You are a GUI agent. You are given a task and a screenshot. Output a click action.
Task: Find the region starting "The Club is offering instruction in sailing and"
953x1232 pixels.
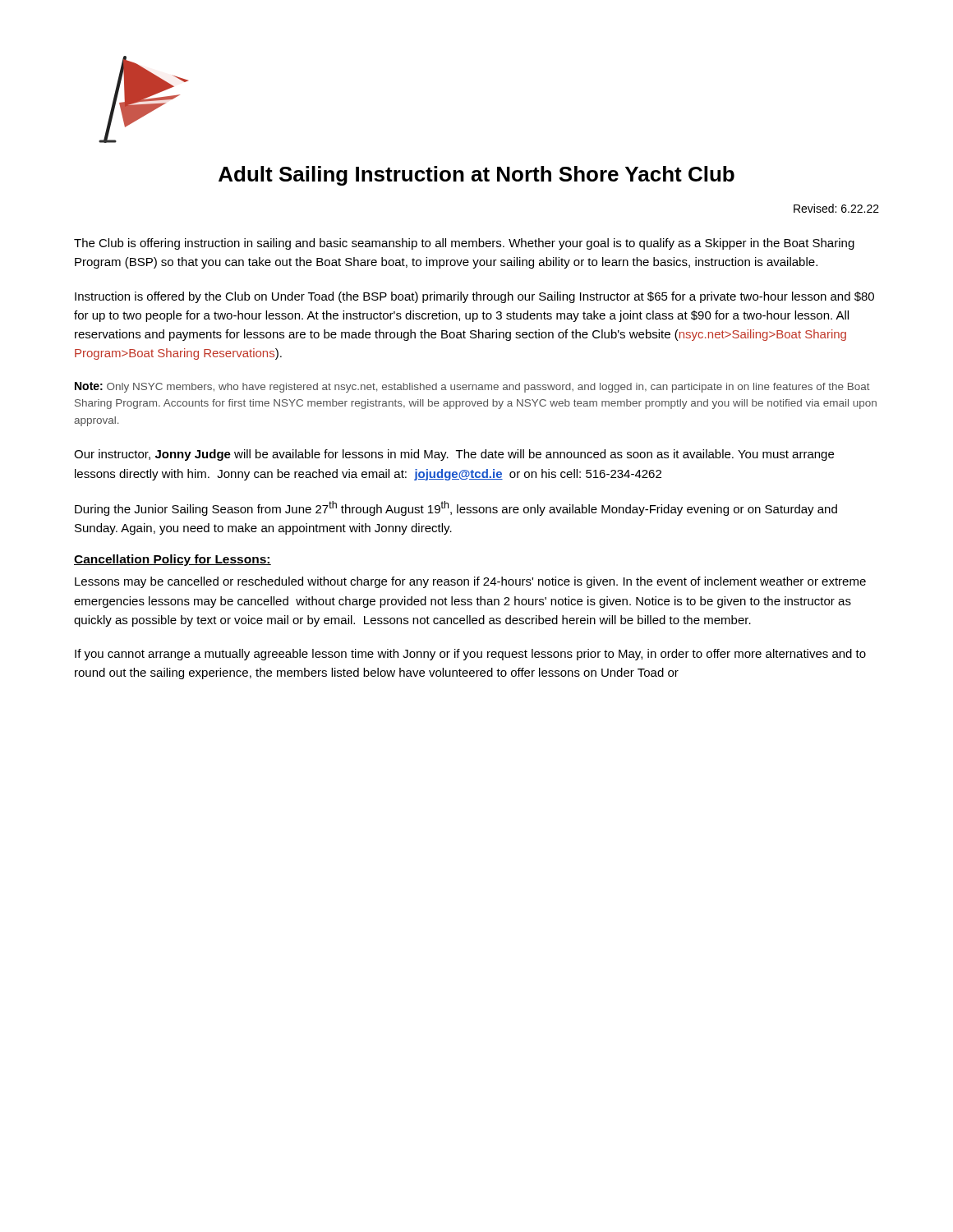tap(464, 252)
